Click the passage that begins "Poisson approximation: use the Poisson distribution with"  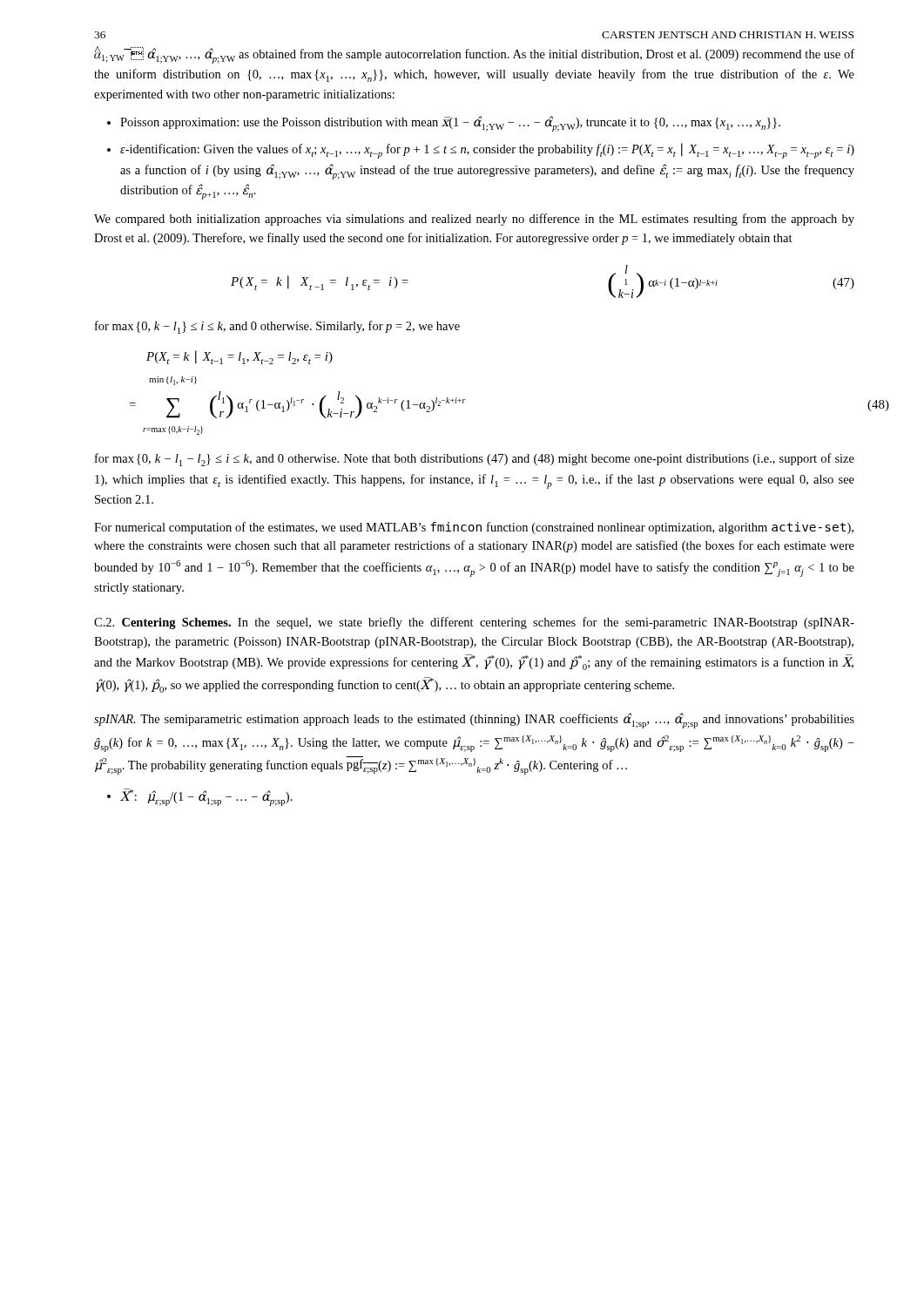[x=474, y=124]
